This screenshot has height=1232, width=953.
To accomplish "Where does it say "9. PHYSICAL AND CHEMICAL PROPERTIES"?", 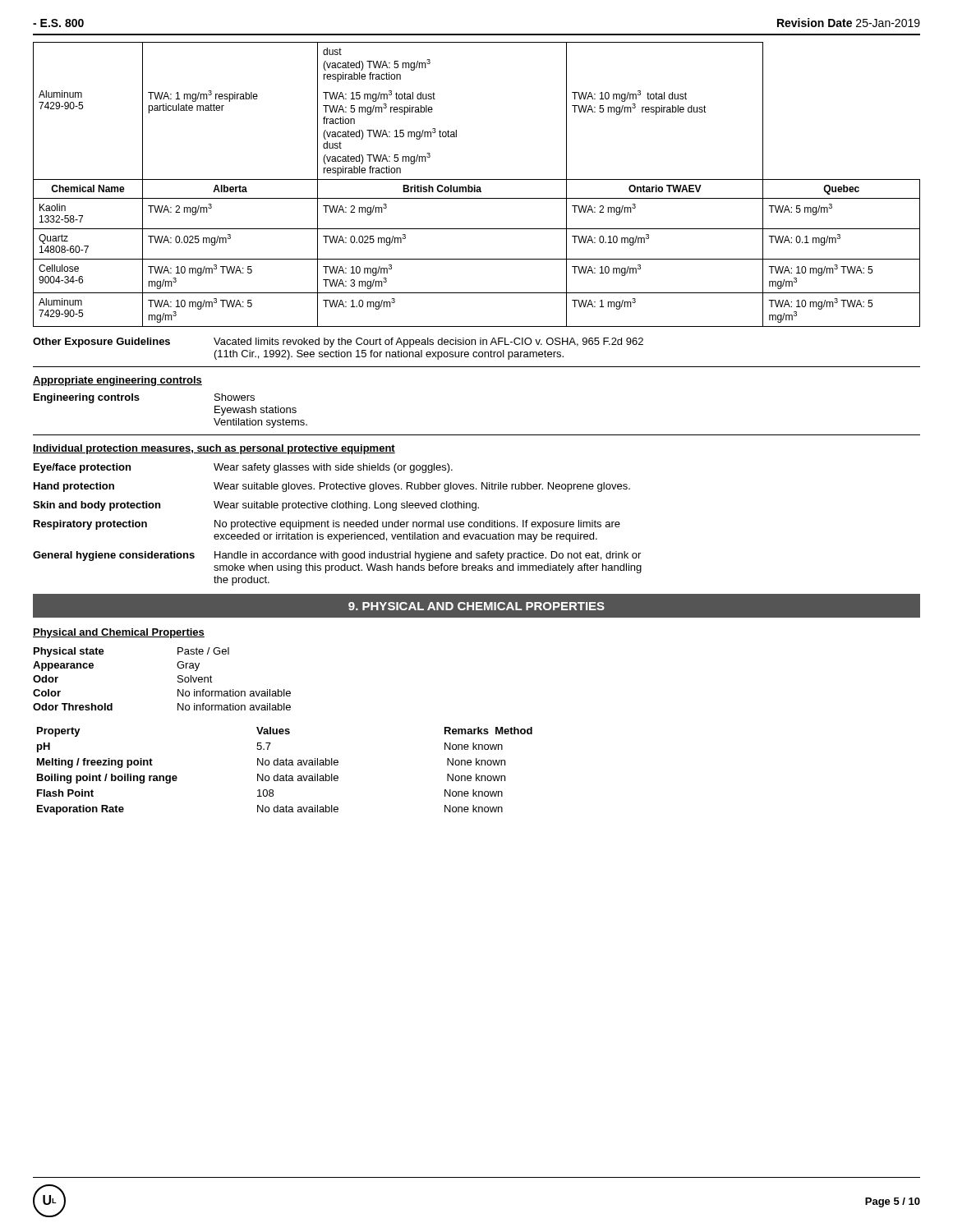I will tap(476, 606).
